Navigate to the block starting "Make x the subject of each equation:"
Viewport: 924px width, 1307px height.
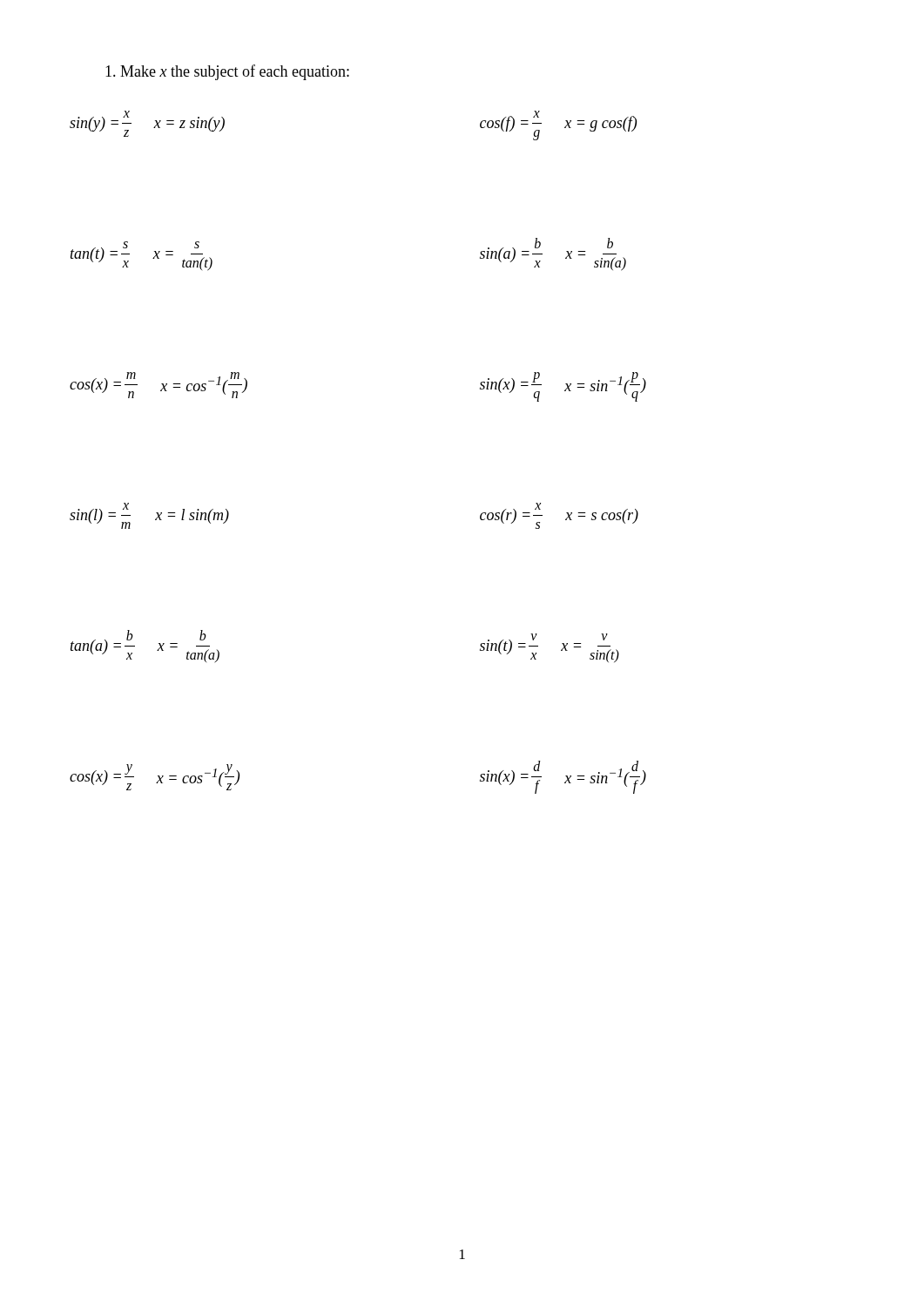coord(227,71)
